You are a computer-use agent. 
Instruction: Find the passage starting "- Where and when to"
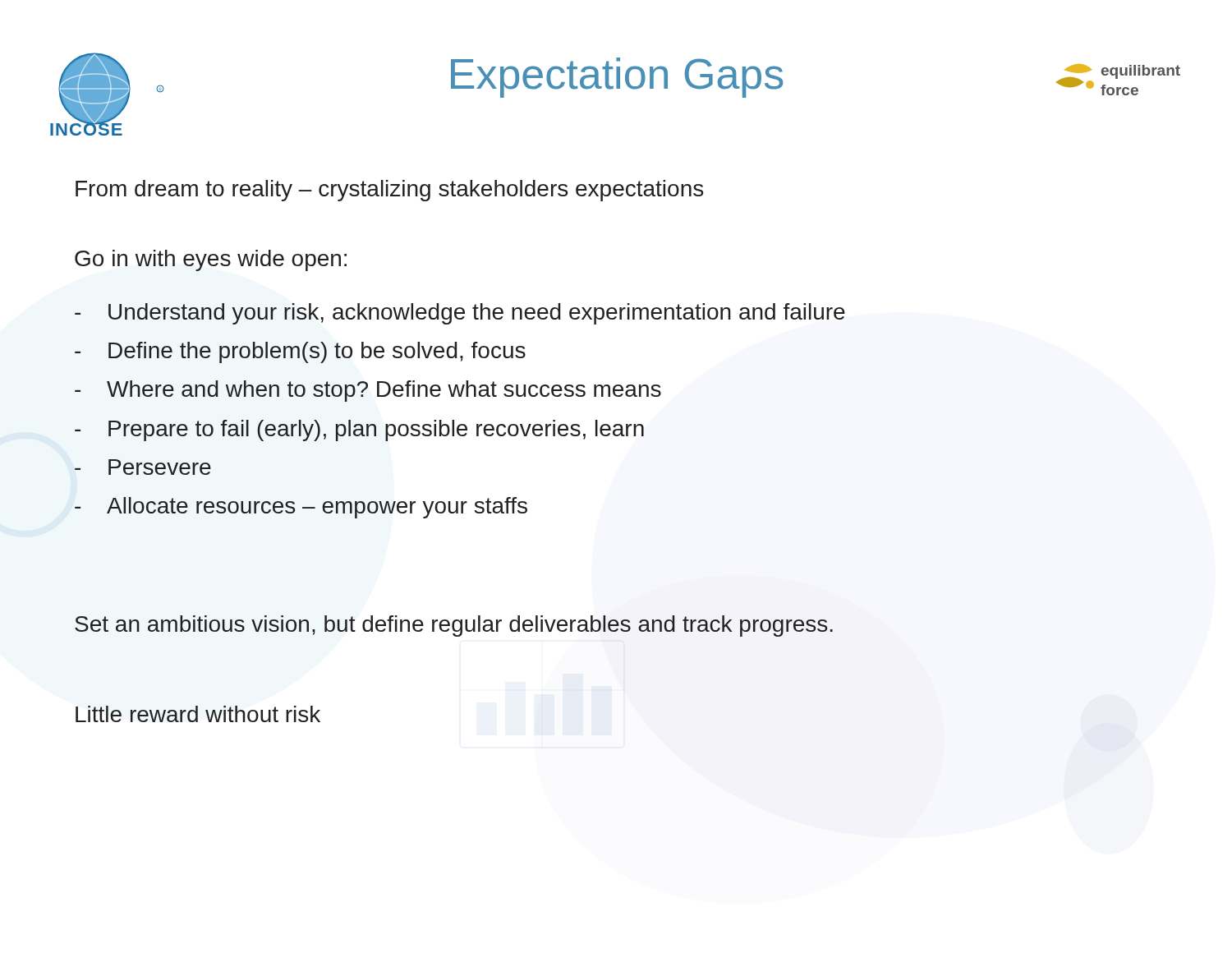[x=368, y=389]
